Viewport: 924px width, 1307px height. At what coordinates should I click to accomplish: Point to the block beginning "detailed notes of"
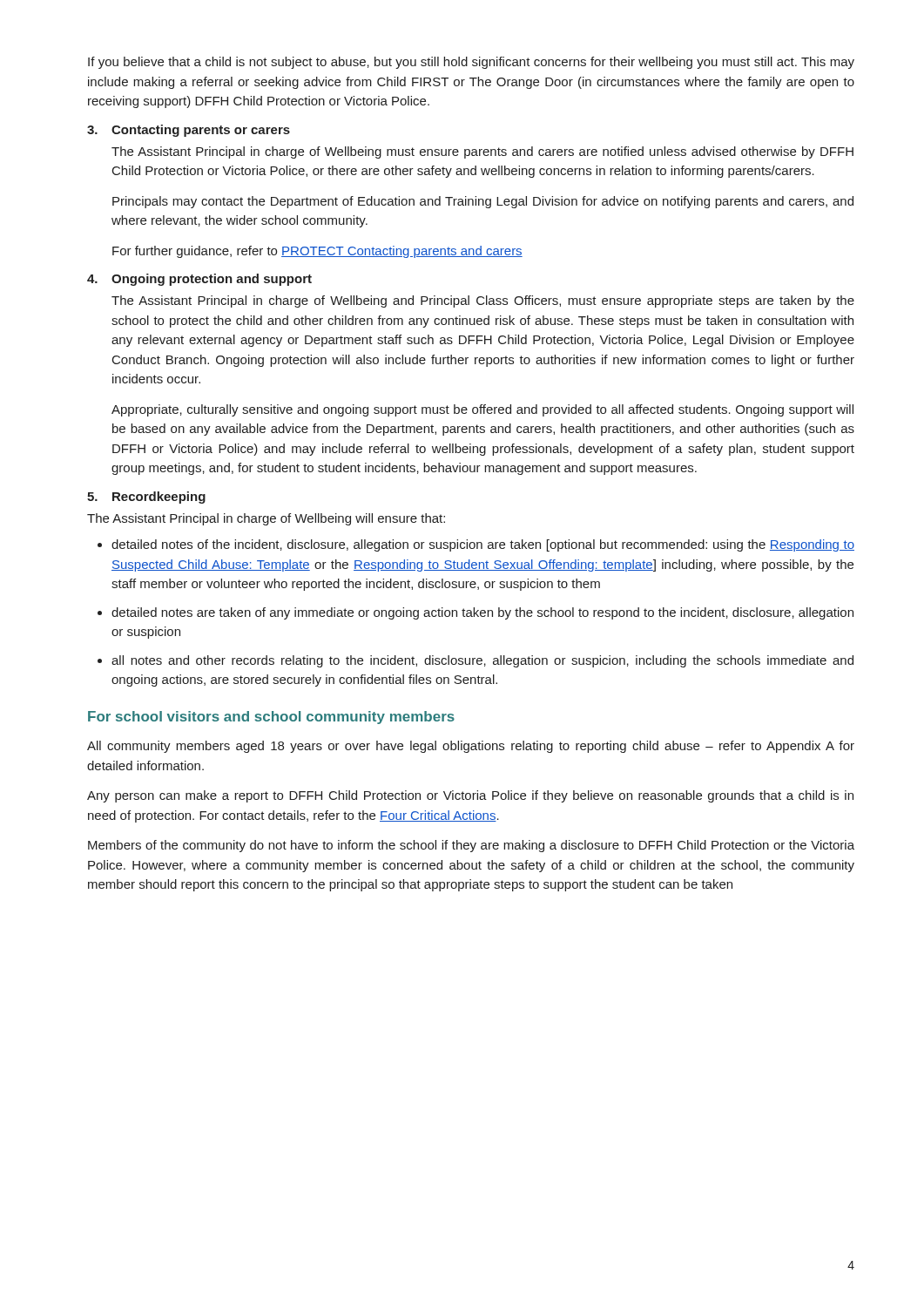483,564
